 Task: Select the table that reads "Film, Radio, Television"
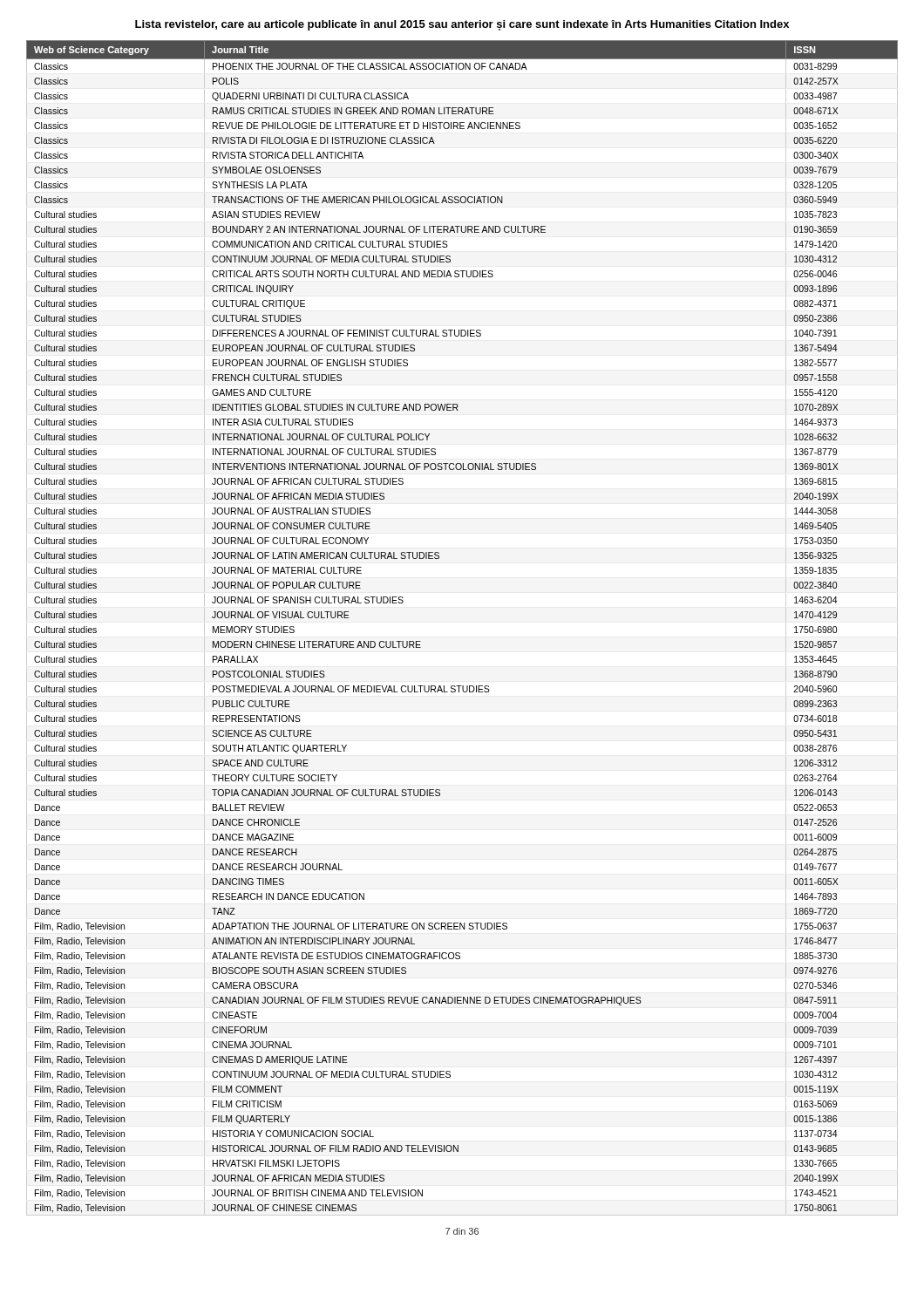point(462,627)
